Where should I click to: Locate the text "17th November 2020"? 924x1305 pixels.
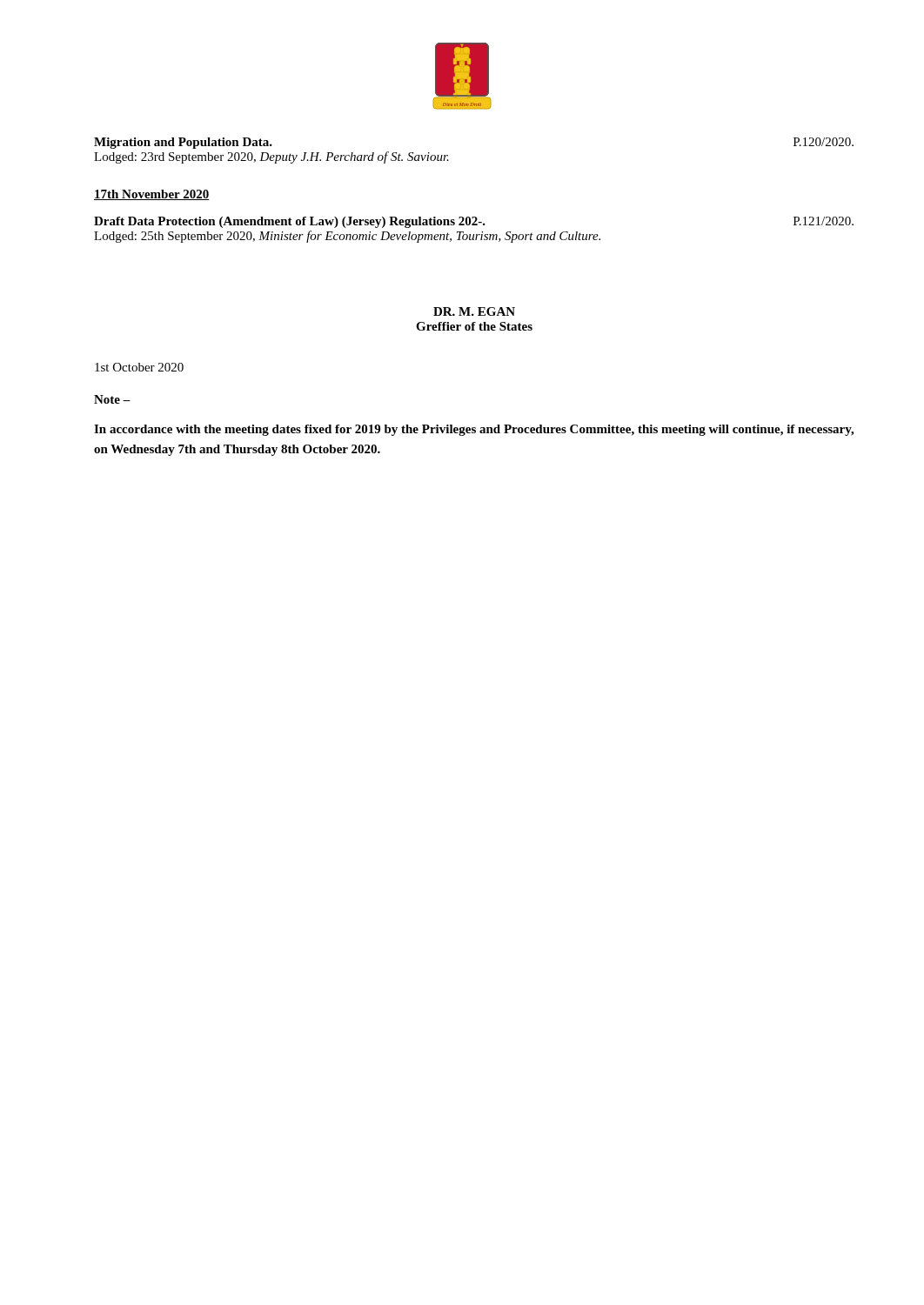coord(151,194)
